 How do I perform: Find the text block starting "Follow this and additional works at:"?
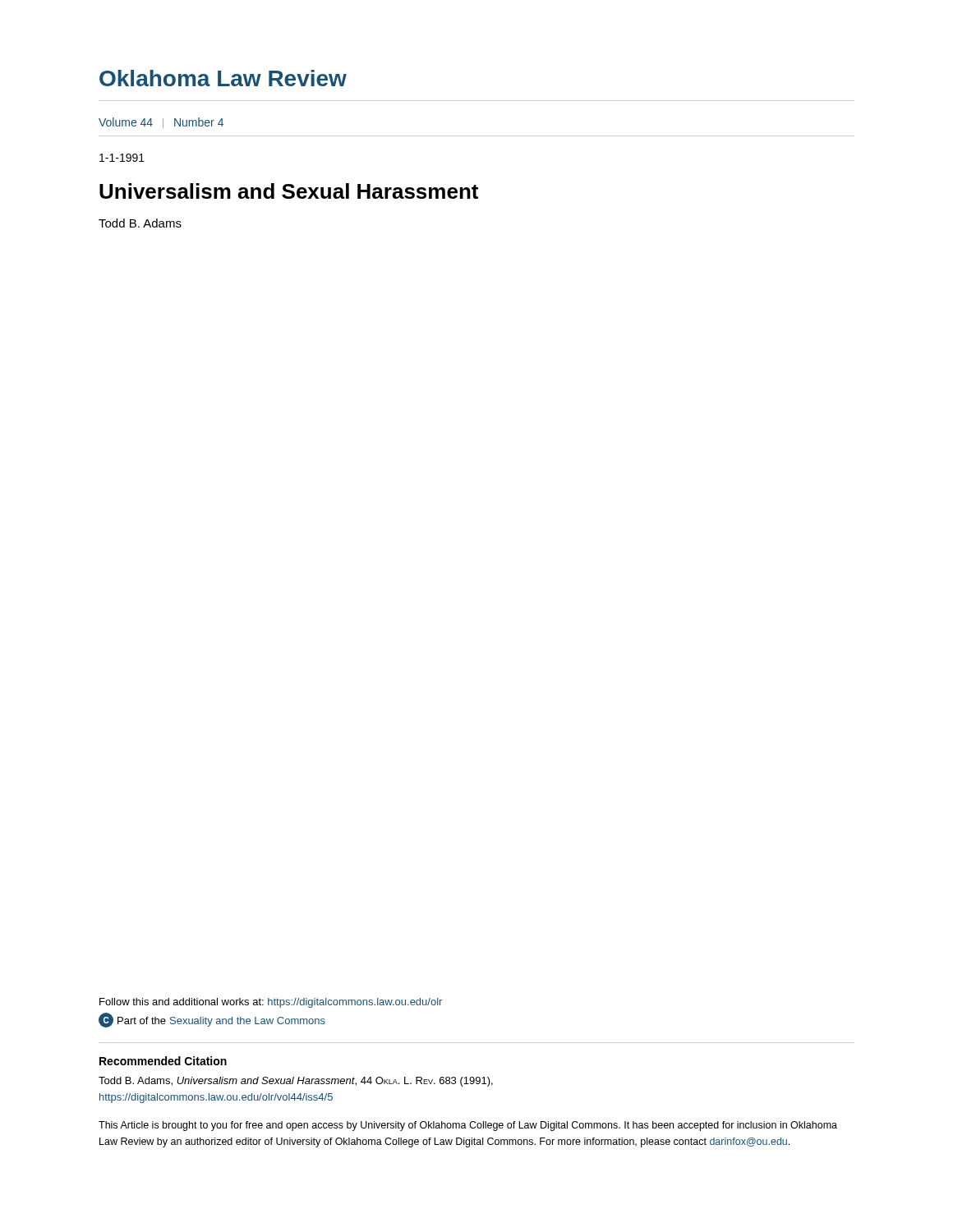click(270, 1002)
